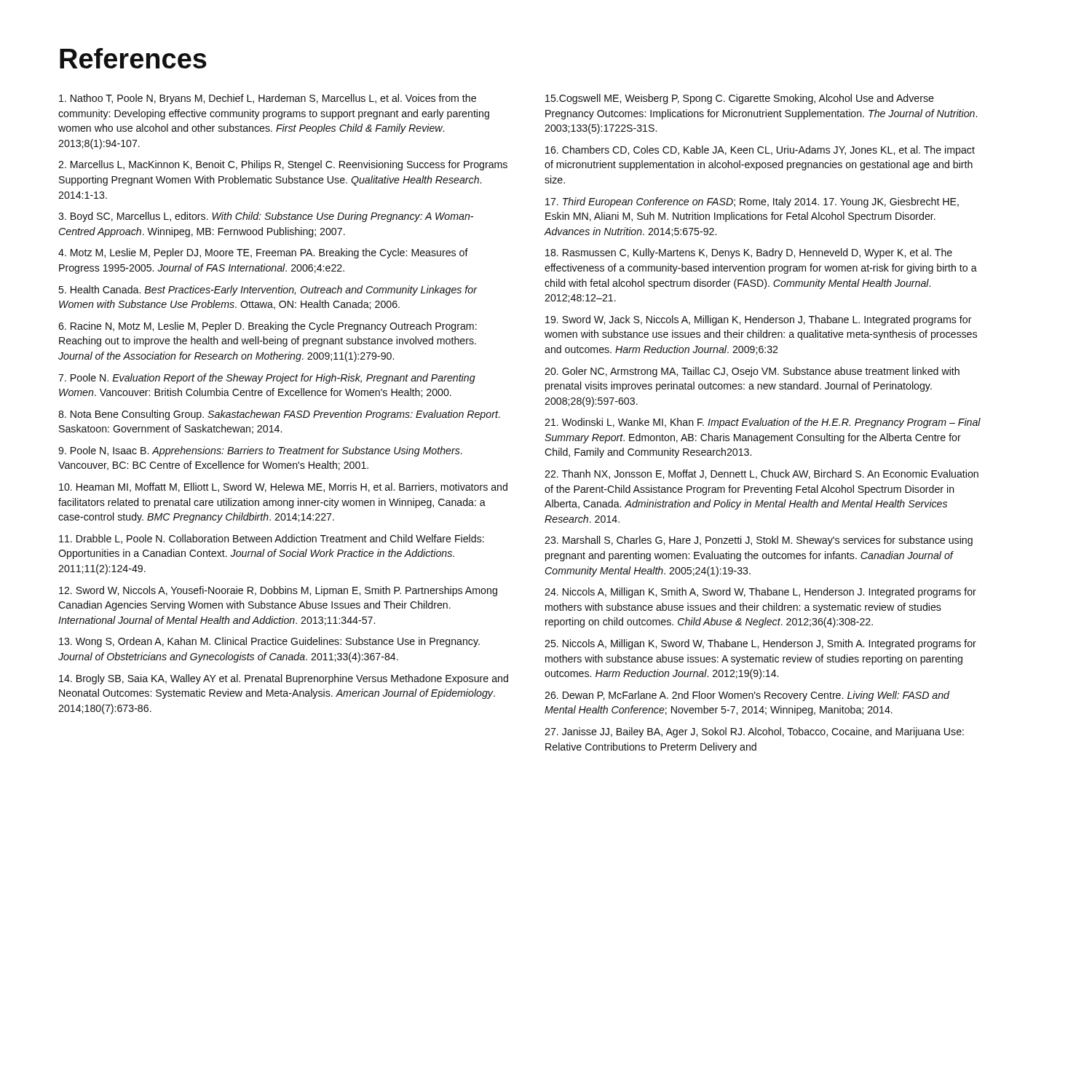The height and width of the screenshot is (1092, 1092).
Task: Click on the region starting "27. Janisse JJ, Bailey BA,"
Action: [755, 739]
